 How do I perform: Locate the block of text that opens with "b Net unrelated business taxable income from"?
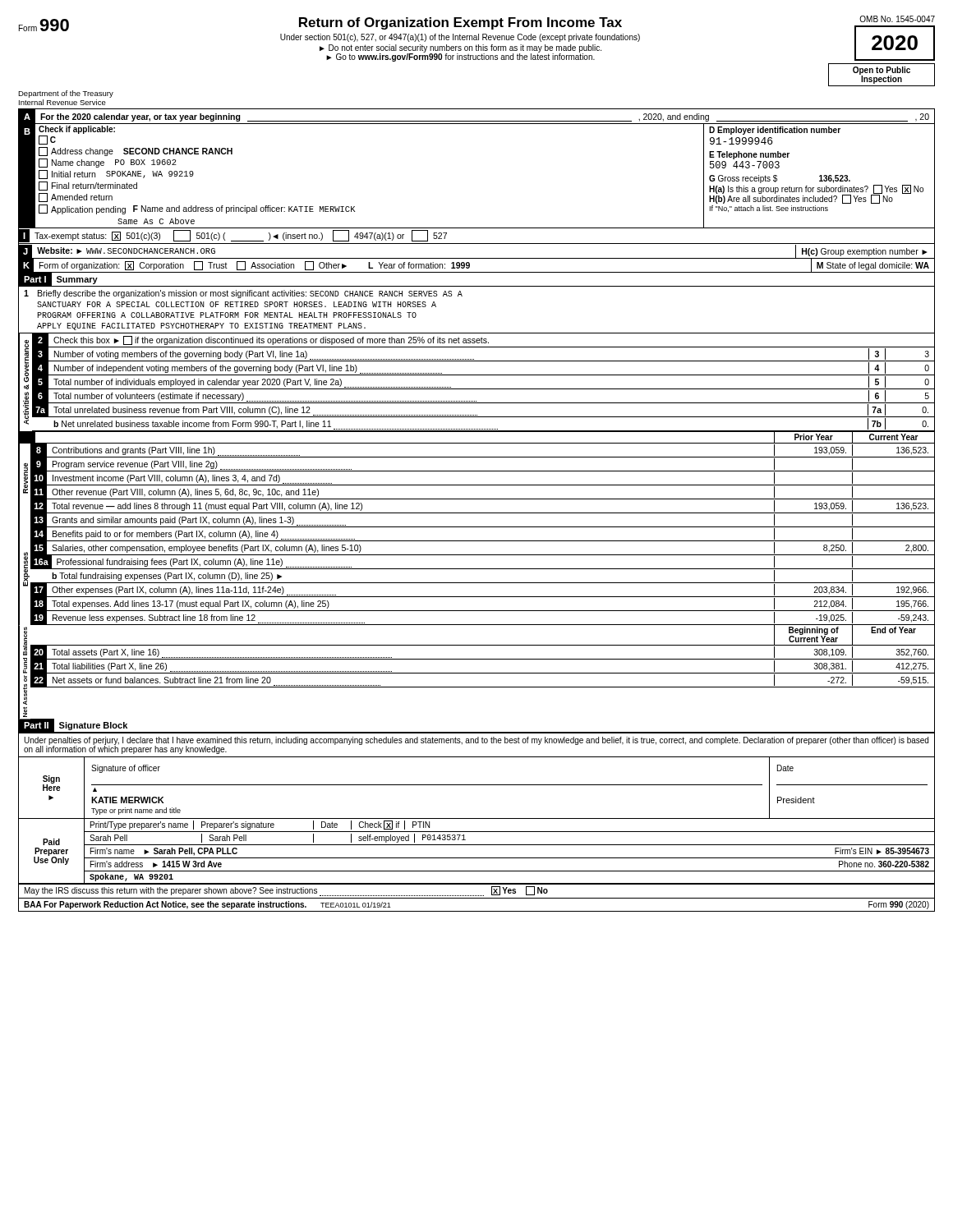pos(483,424)
